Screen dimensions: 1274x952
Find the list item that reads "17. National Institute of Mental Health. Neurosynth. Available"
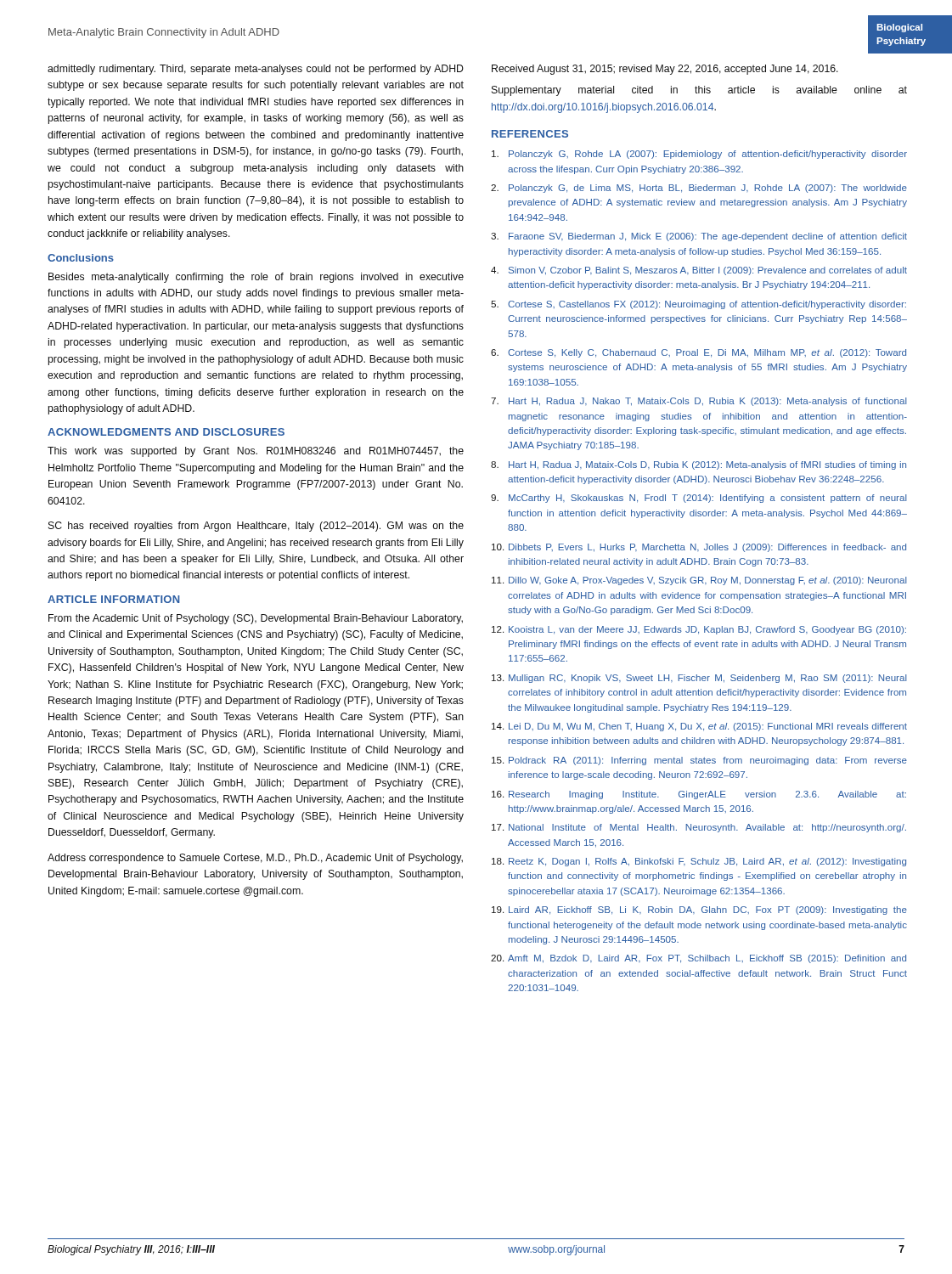coord(699,835)
